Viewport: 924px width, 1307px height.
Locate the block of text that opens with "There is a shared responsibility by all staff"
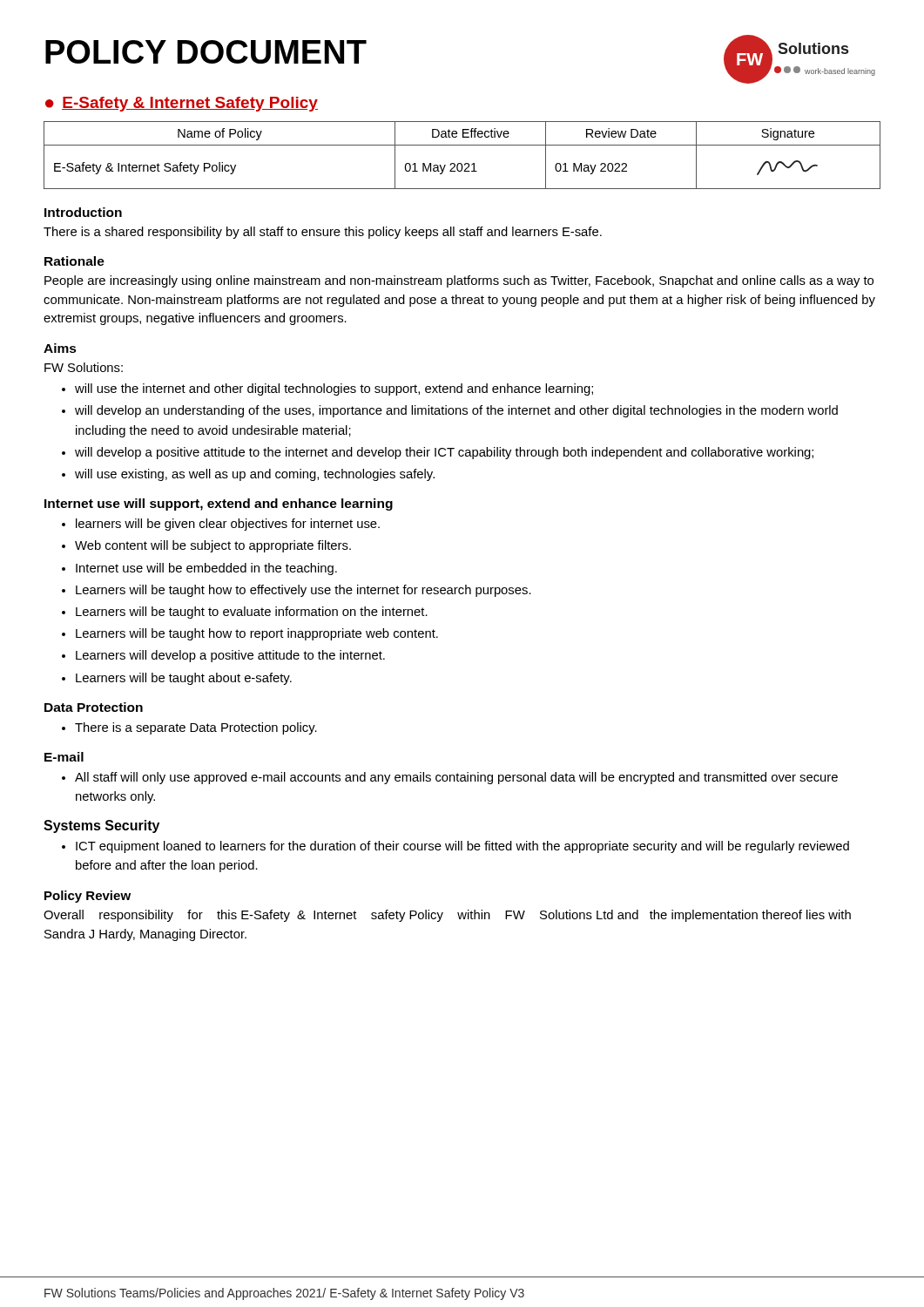tap(323, 232)
